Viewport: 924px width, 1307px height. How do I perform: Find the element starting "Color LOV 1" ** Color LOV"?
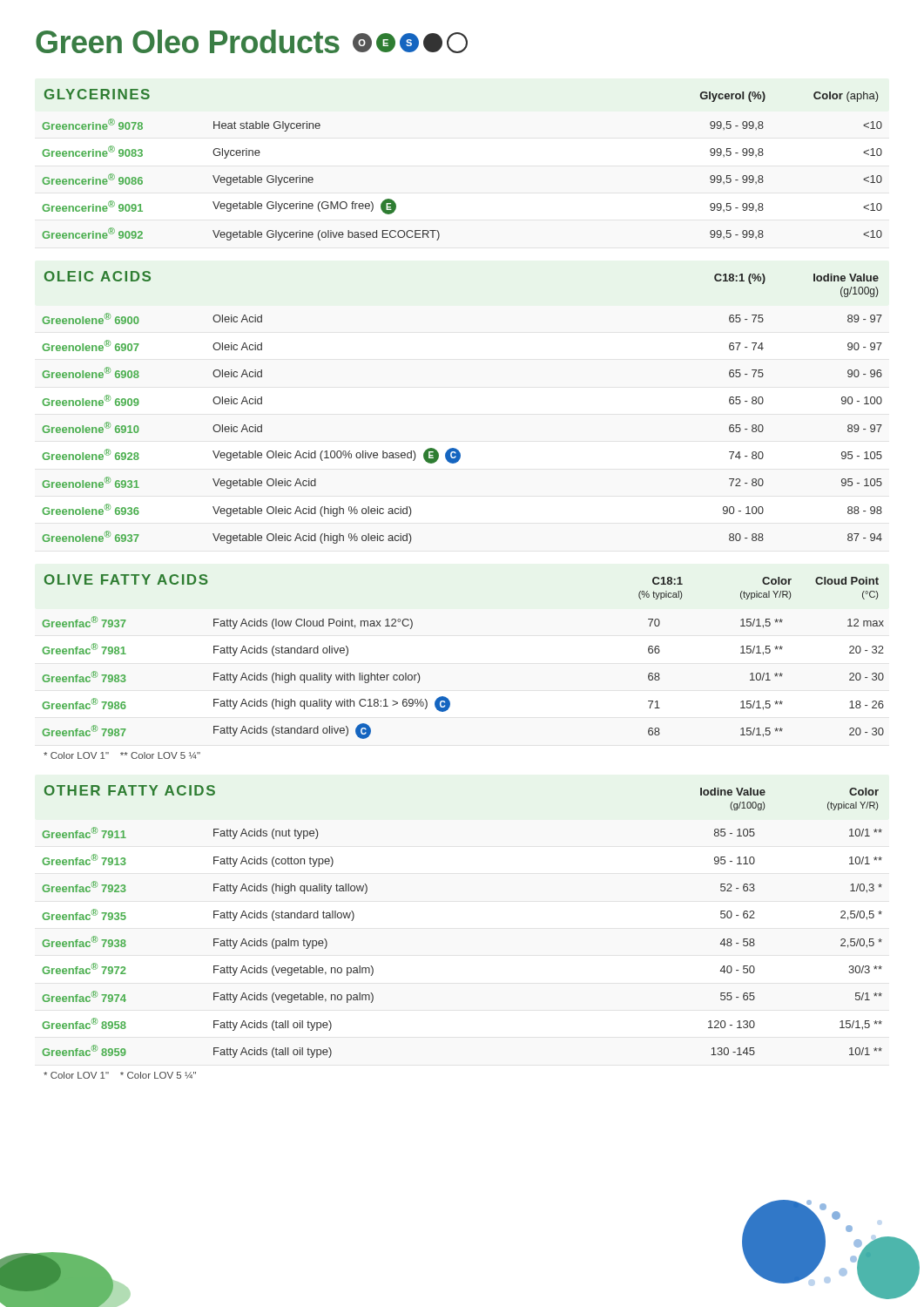[x=122, y=755]
